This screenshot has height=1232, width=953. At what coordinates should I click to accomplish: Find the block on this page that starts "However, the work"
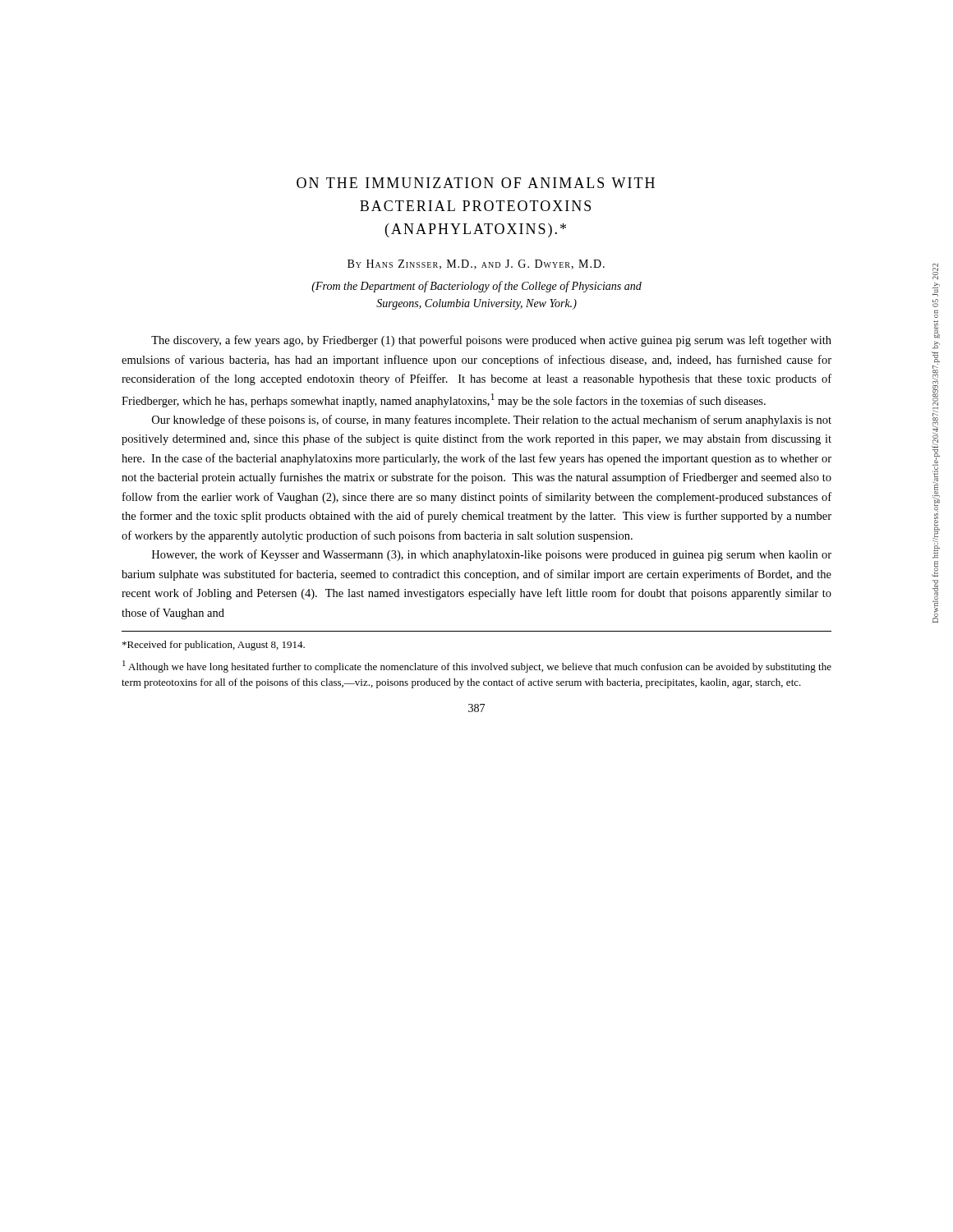[x=476, y=584]
